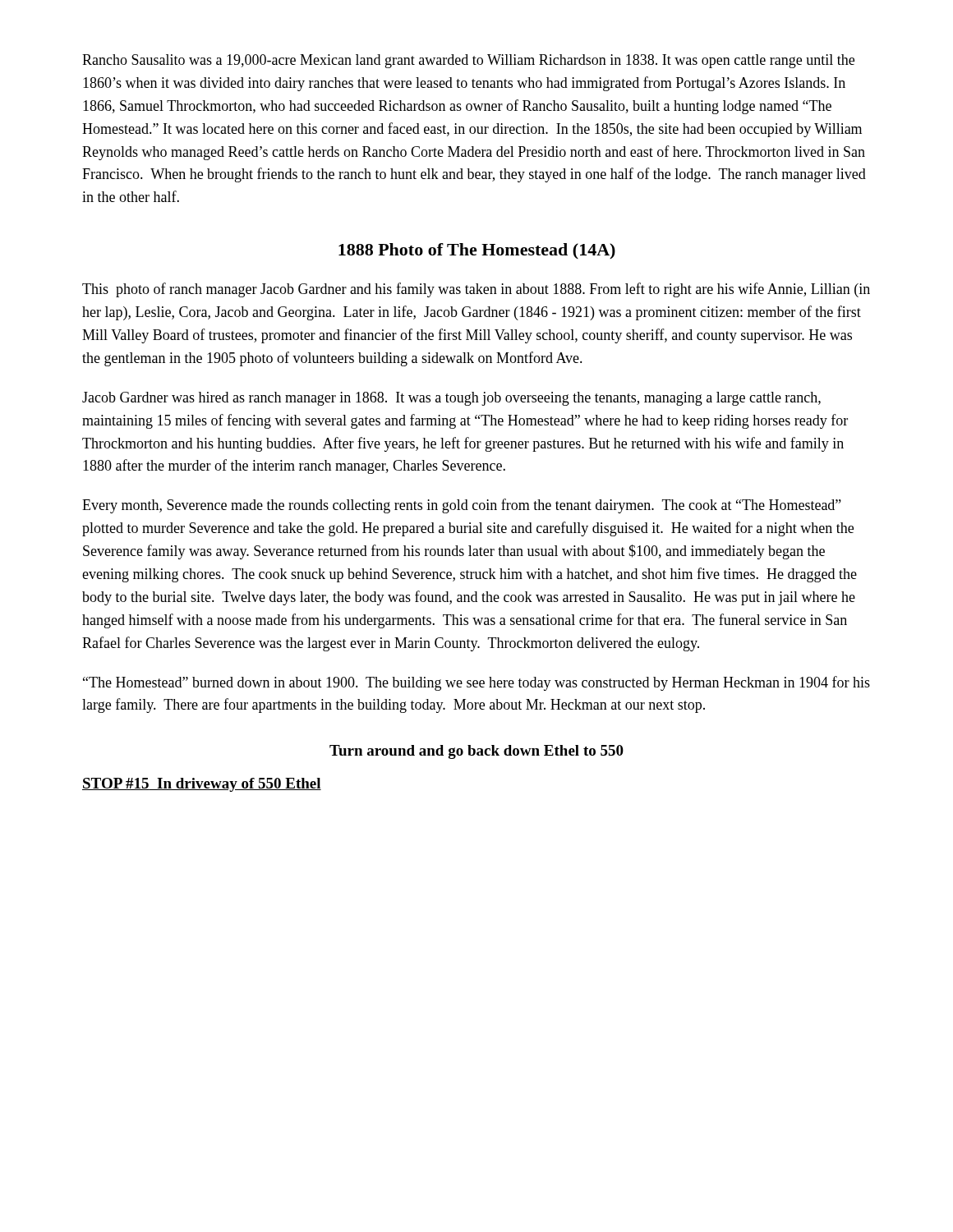Locate the text block that says "Rancho Sausalito was a 19,000-acre Mexican"
The image size is (953, 1232).
[474, 129]
